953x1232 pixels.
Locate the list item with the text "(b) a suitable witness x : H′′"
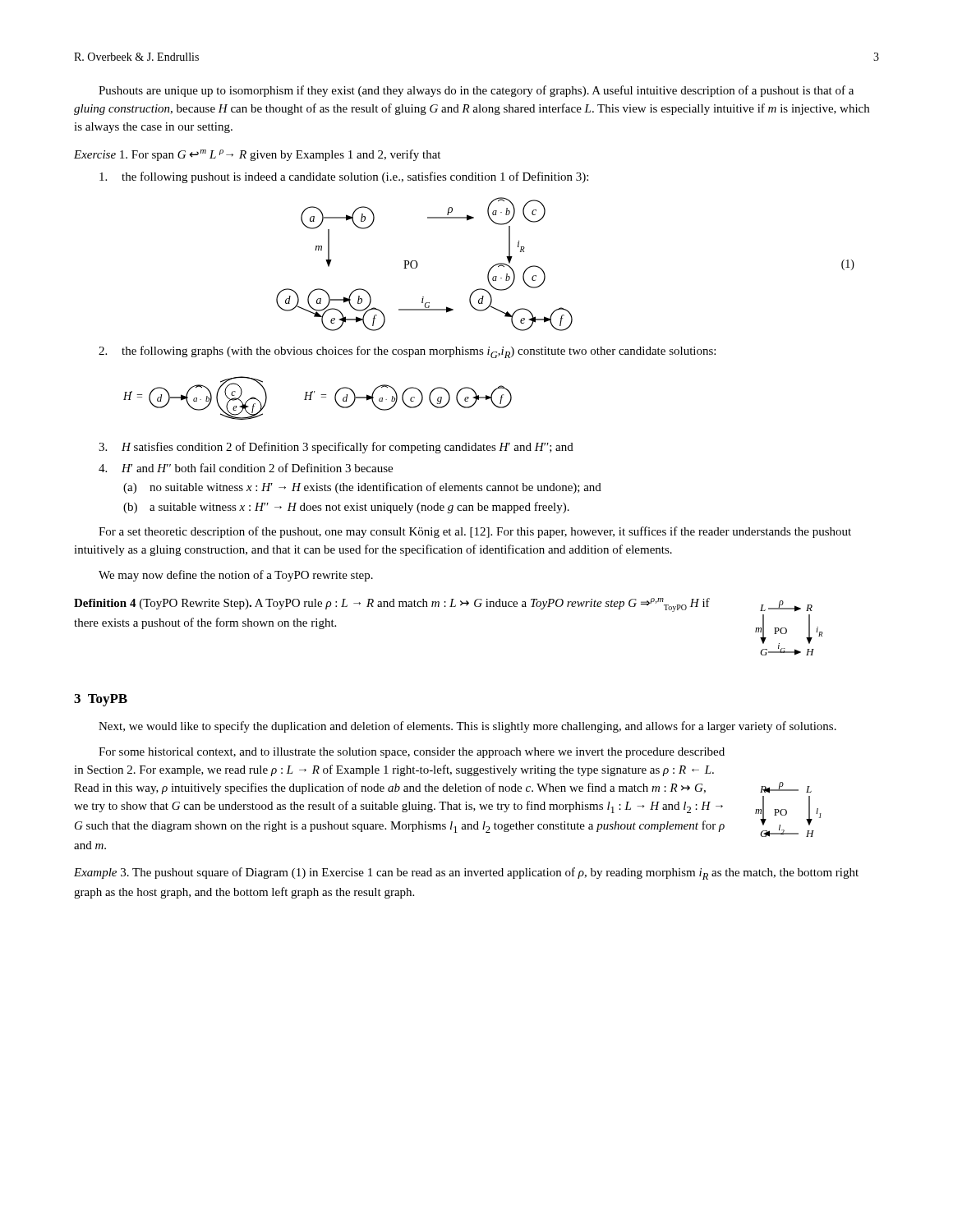tap(346, 508)
